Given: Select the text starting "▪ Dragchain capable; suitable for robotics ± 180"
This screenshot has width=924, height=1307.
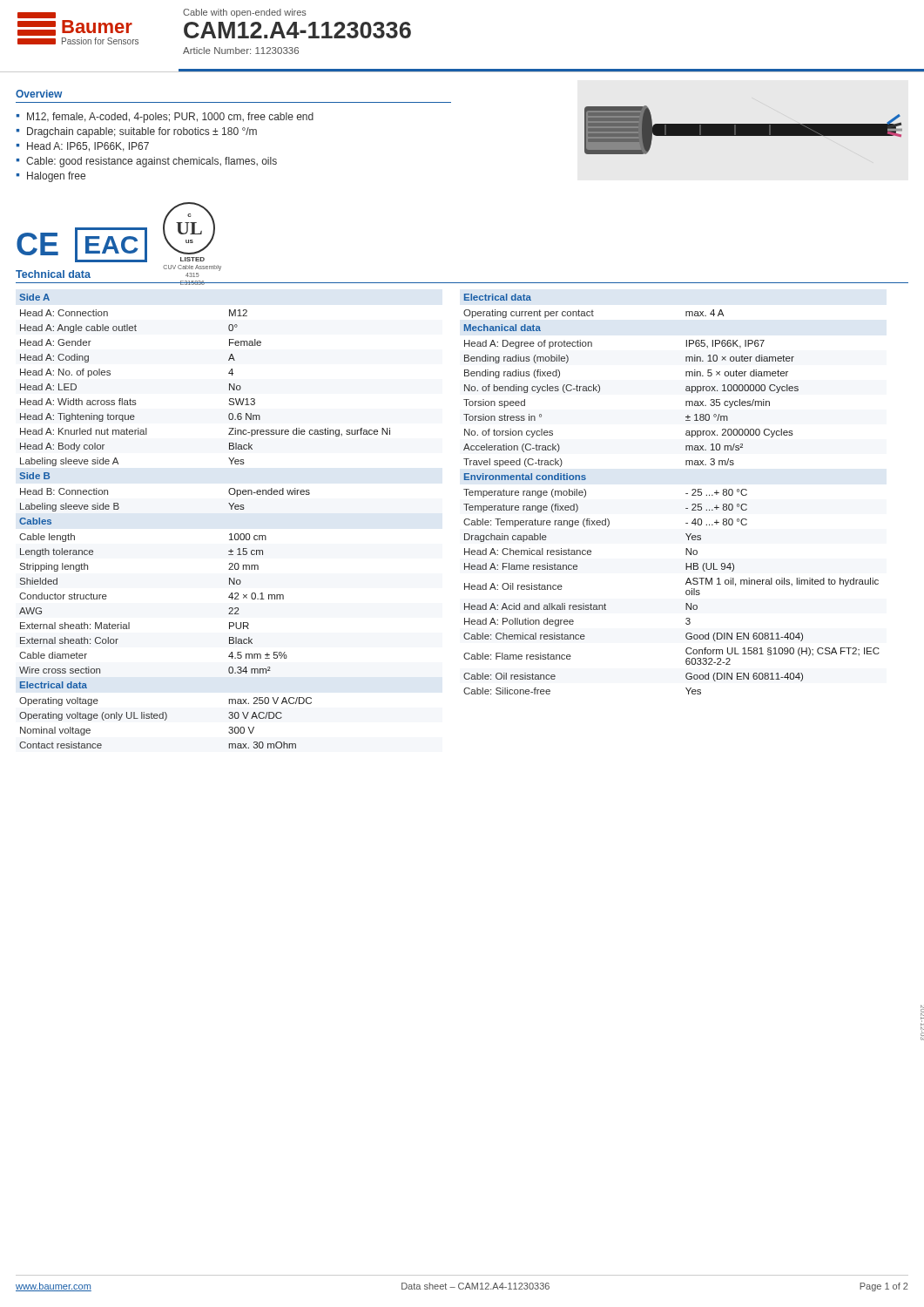Looking at the screenshot, I should (x=137, y=131).
